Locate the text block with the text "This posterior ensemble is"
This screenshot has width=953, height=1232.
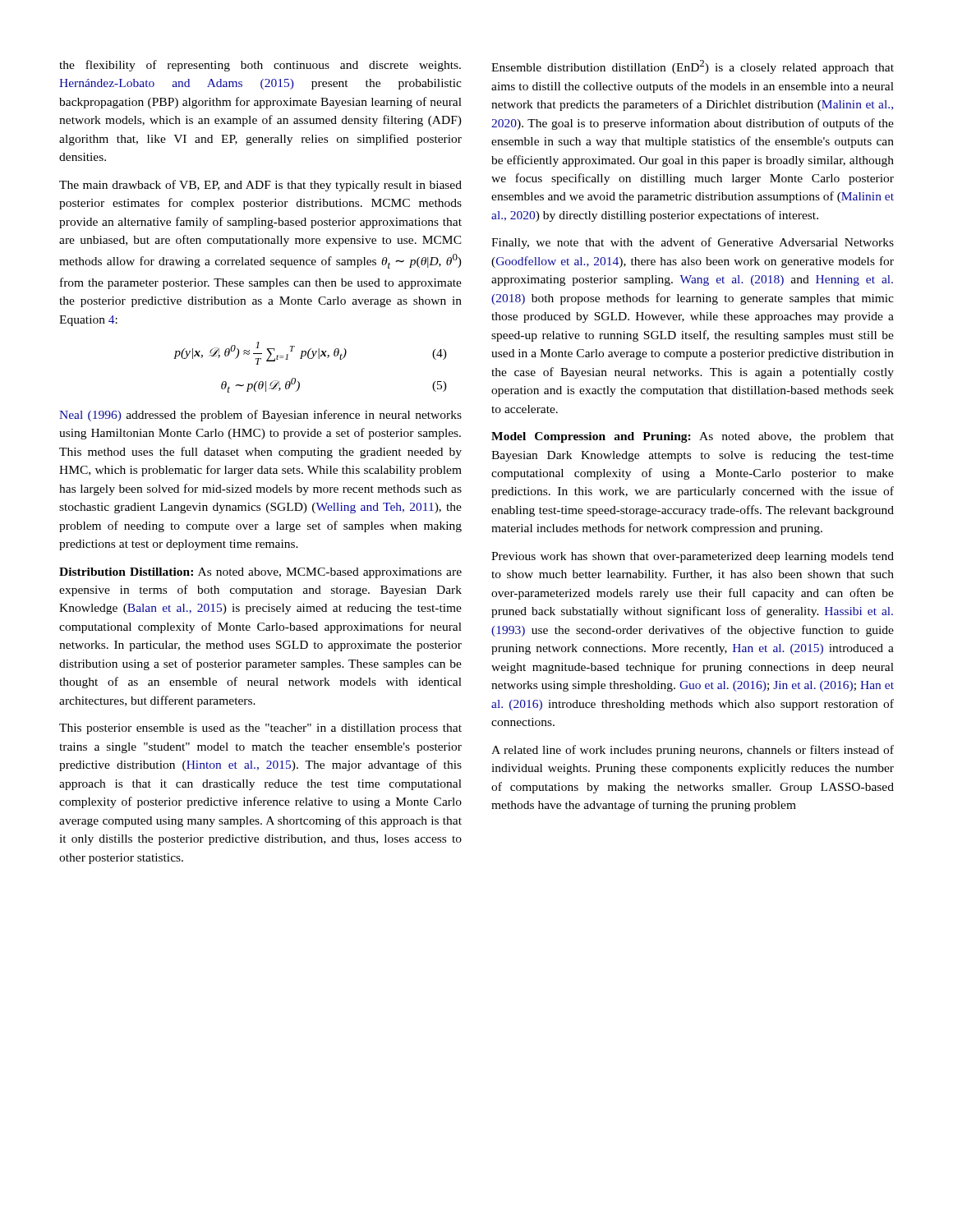260,793
